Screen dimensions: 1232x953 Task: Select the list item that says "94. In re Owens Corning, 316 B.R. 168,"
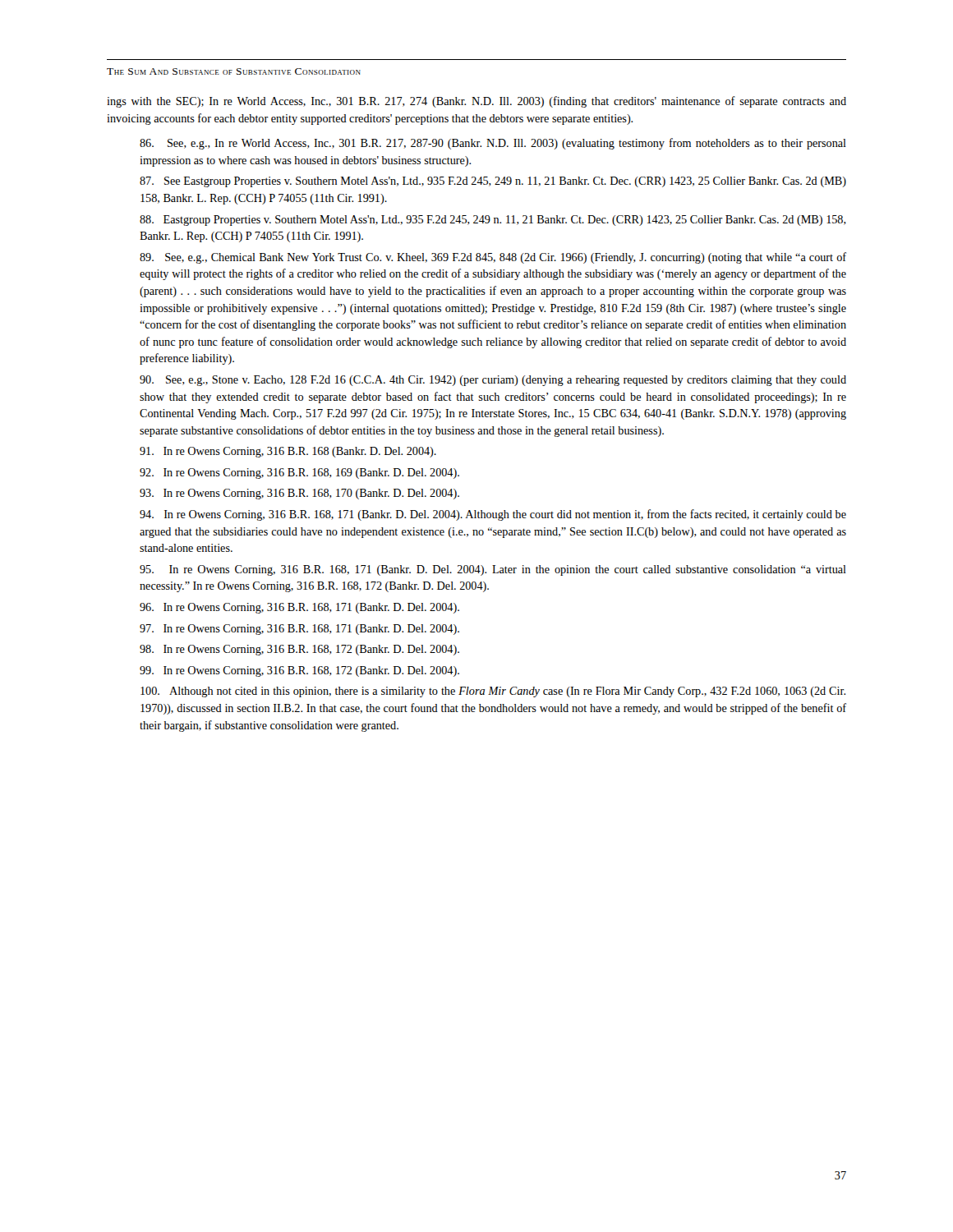476,531
